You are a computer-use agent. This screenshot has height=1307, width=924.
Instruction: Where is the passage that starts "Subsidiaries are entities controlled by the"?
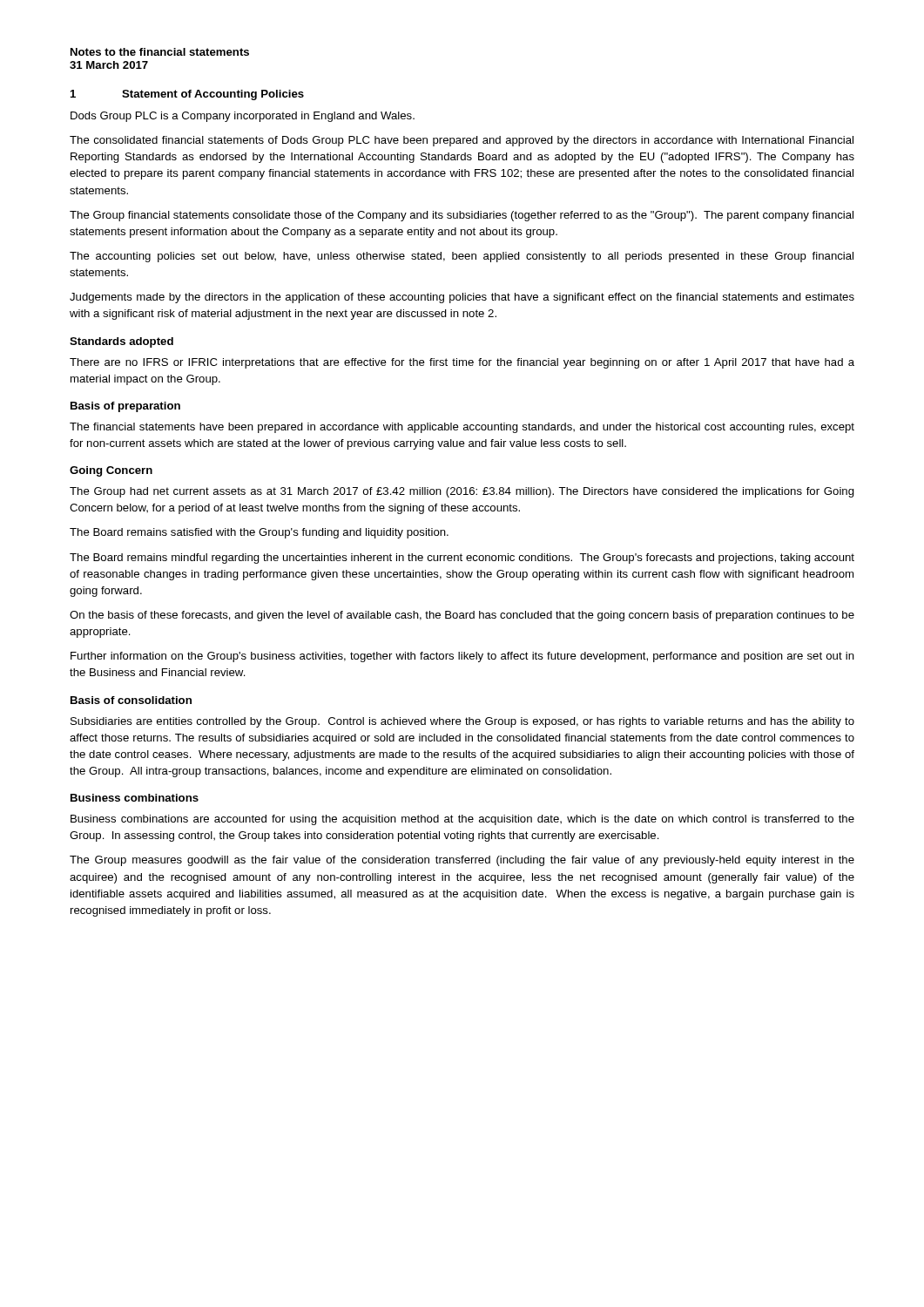tap(462, 746)
